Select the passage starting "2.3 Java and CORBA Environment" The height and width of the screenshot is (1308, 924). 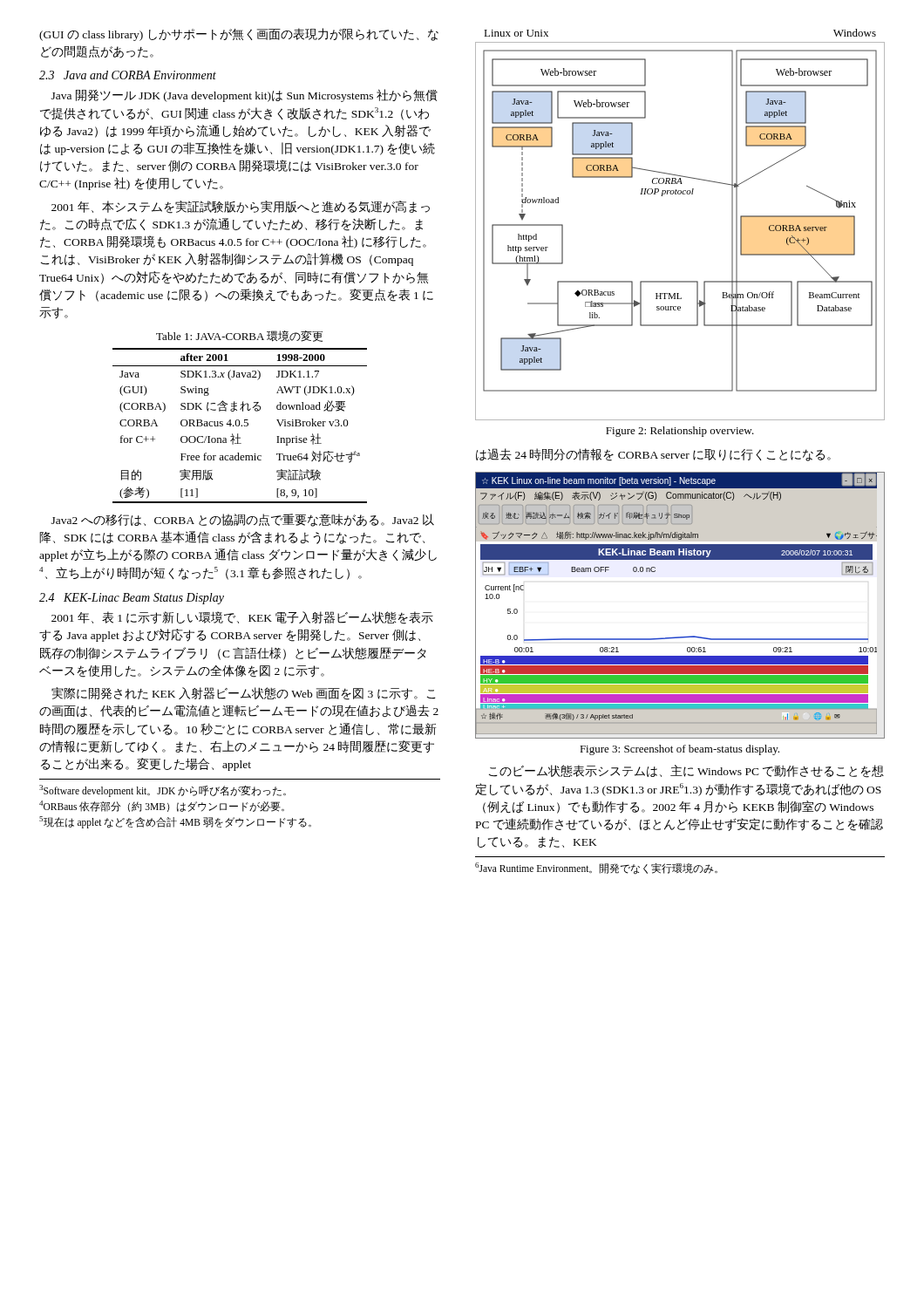coord(128,75)
